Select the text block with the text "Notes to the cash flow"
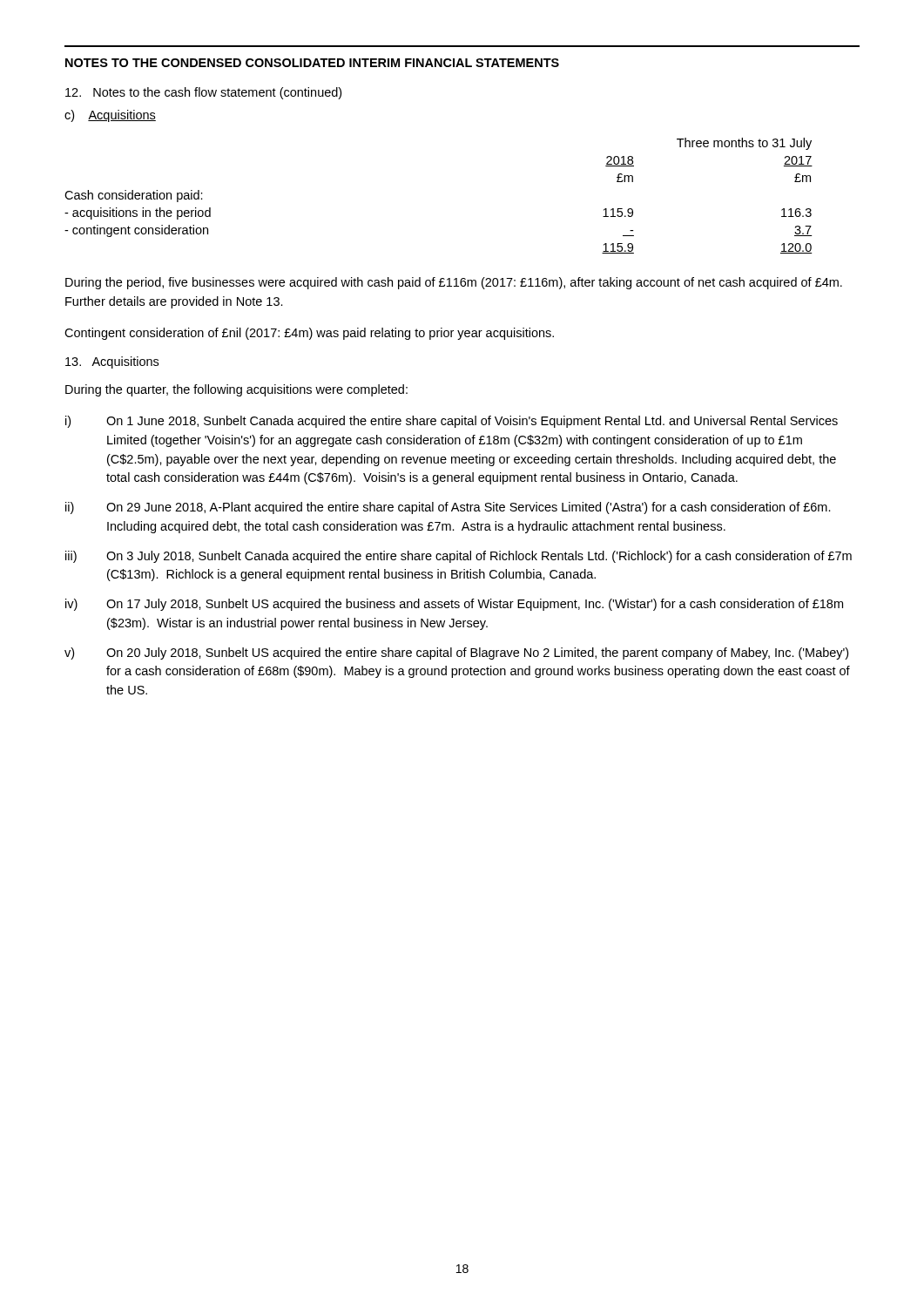The width and height of the screenshot is (924, 1307). 203,92
